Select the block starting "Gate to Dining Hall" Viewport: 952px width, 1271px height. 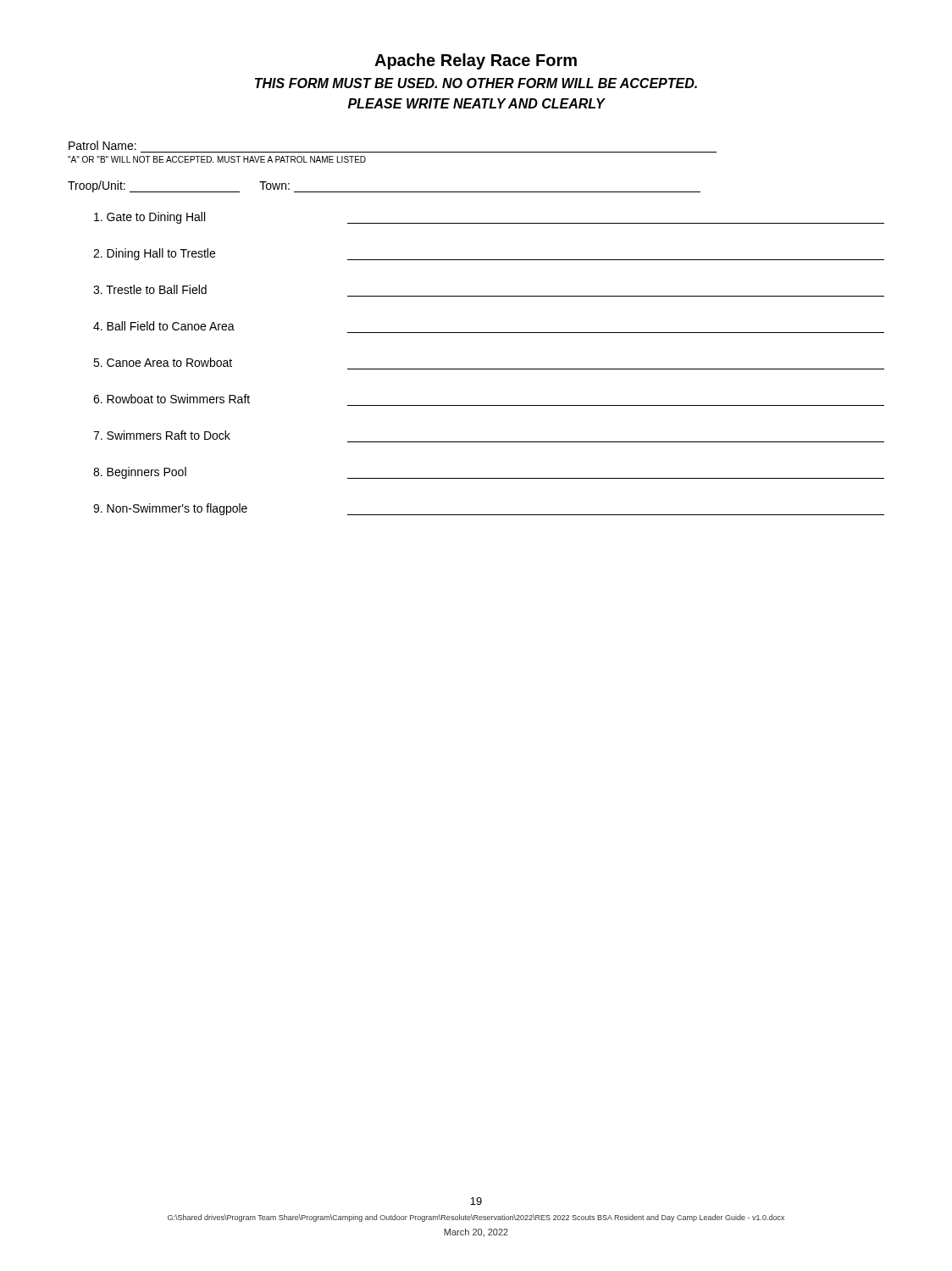[x=476, y=217]
